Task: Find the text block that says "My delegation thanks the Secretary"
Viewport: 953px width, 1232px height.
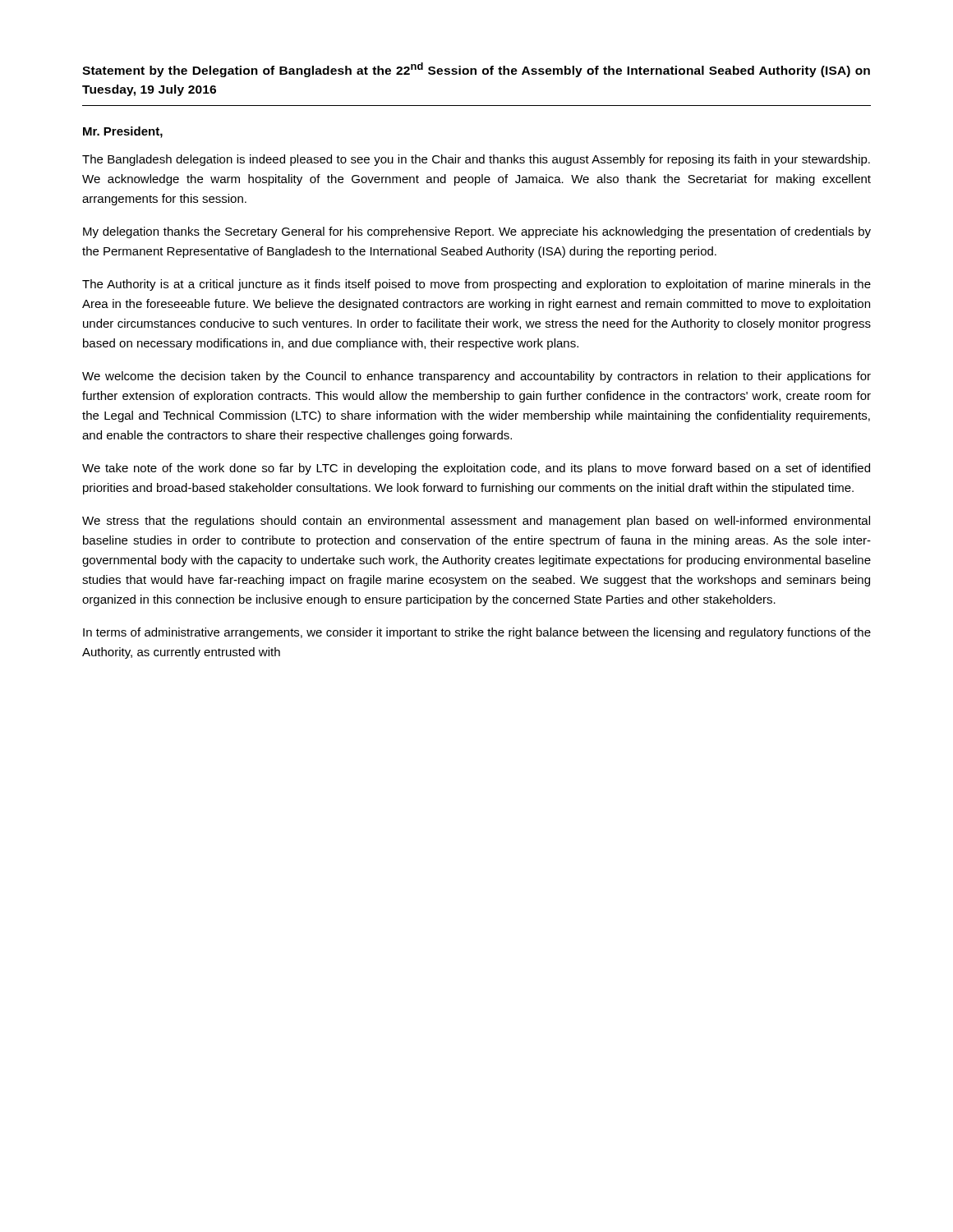Action: (x=476, y=241)
